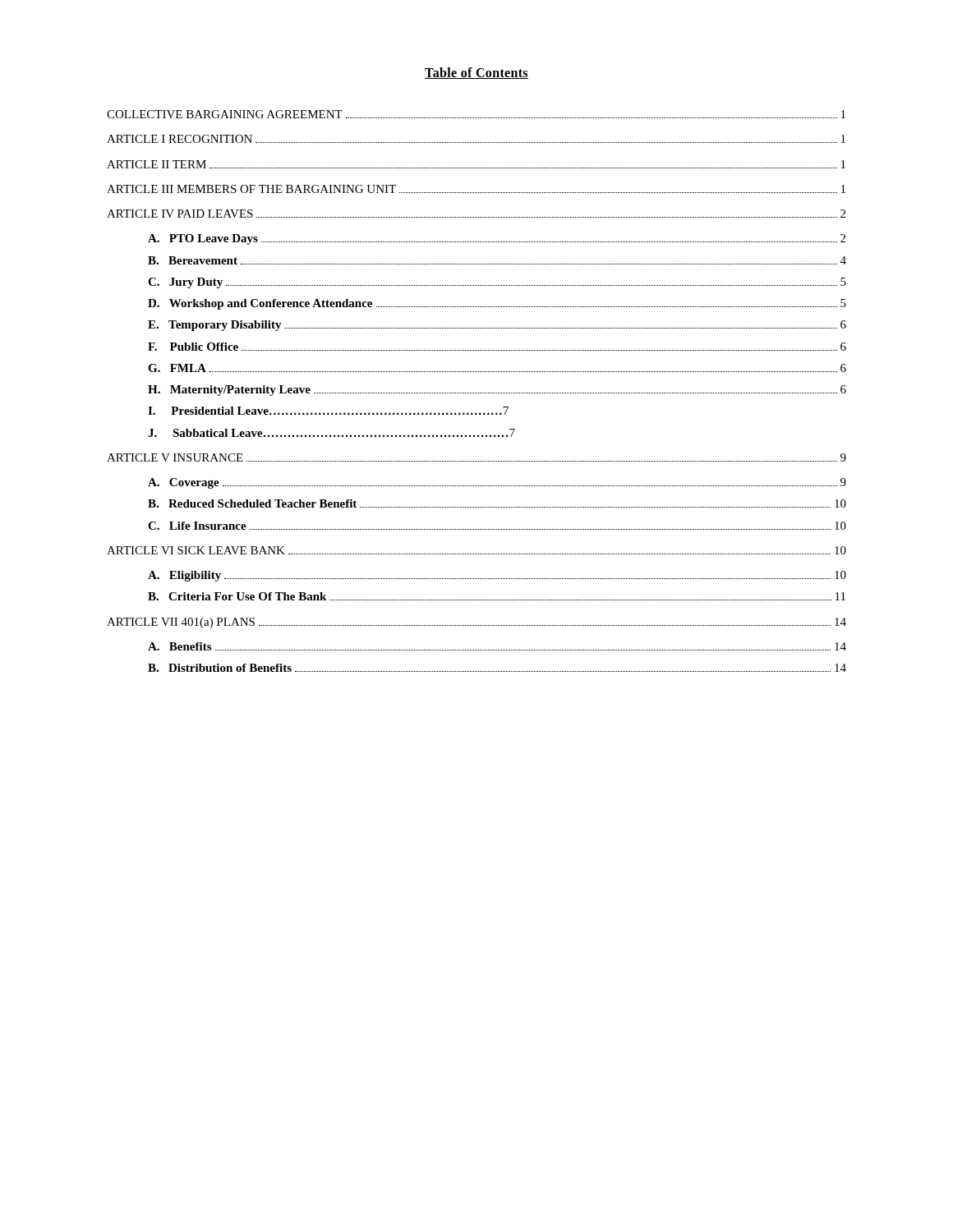Find the list item with the text "B. Bereavement 4"
This screenshot has width=953, height=1232.
tap(497, 260)
